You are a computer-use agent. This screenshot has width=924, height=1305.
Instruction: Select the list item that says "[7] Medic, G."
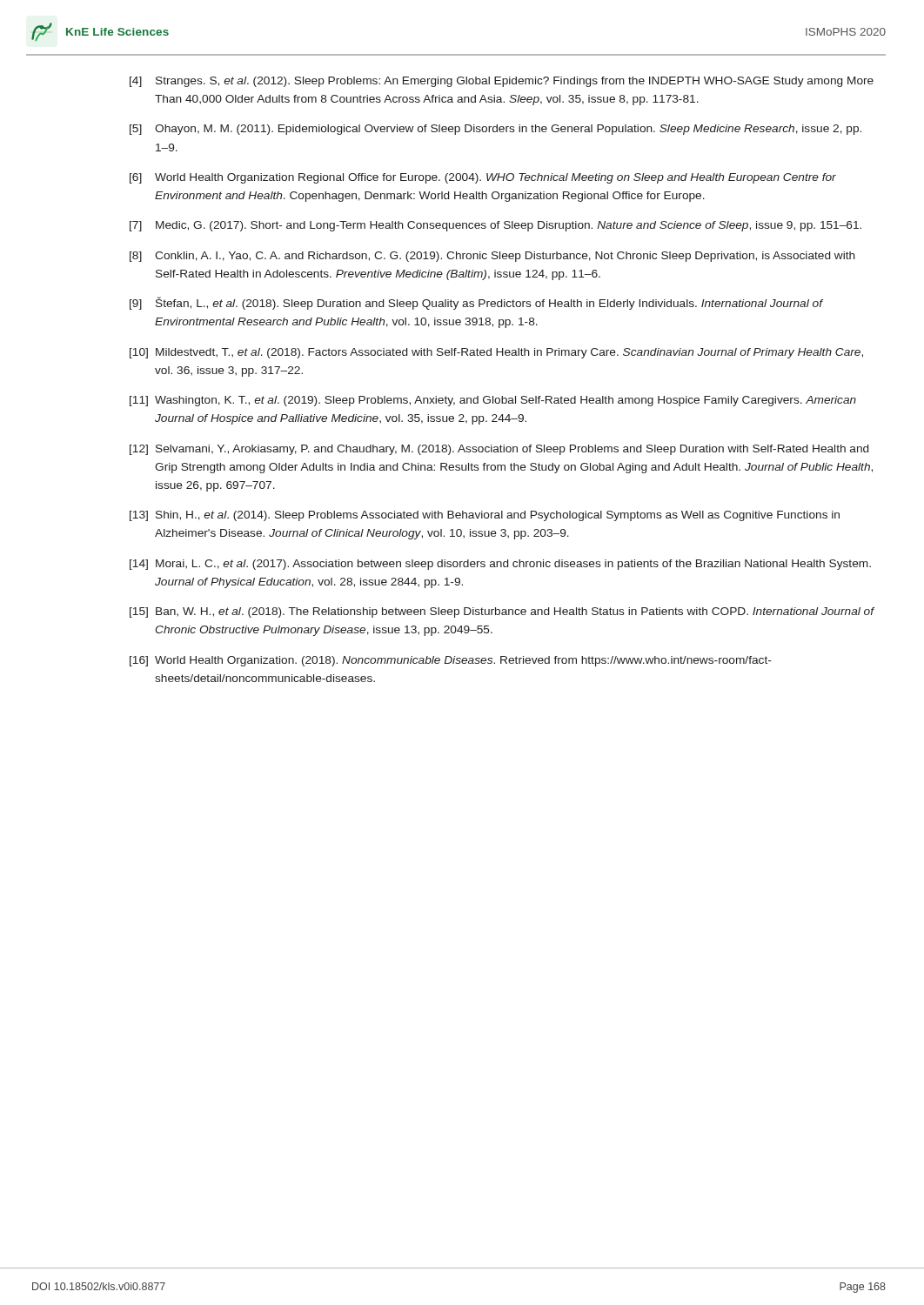tap(504, 225)
